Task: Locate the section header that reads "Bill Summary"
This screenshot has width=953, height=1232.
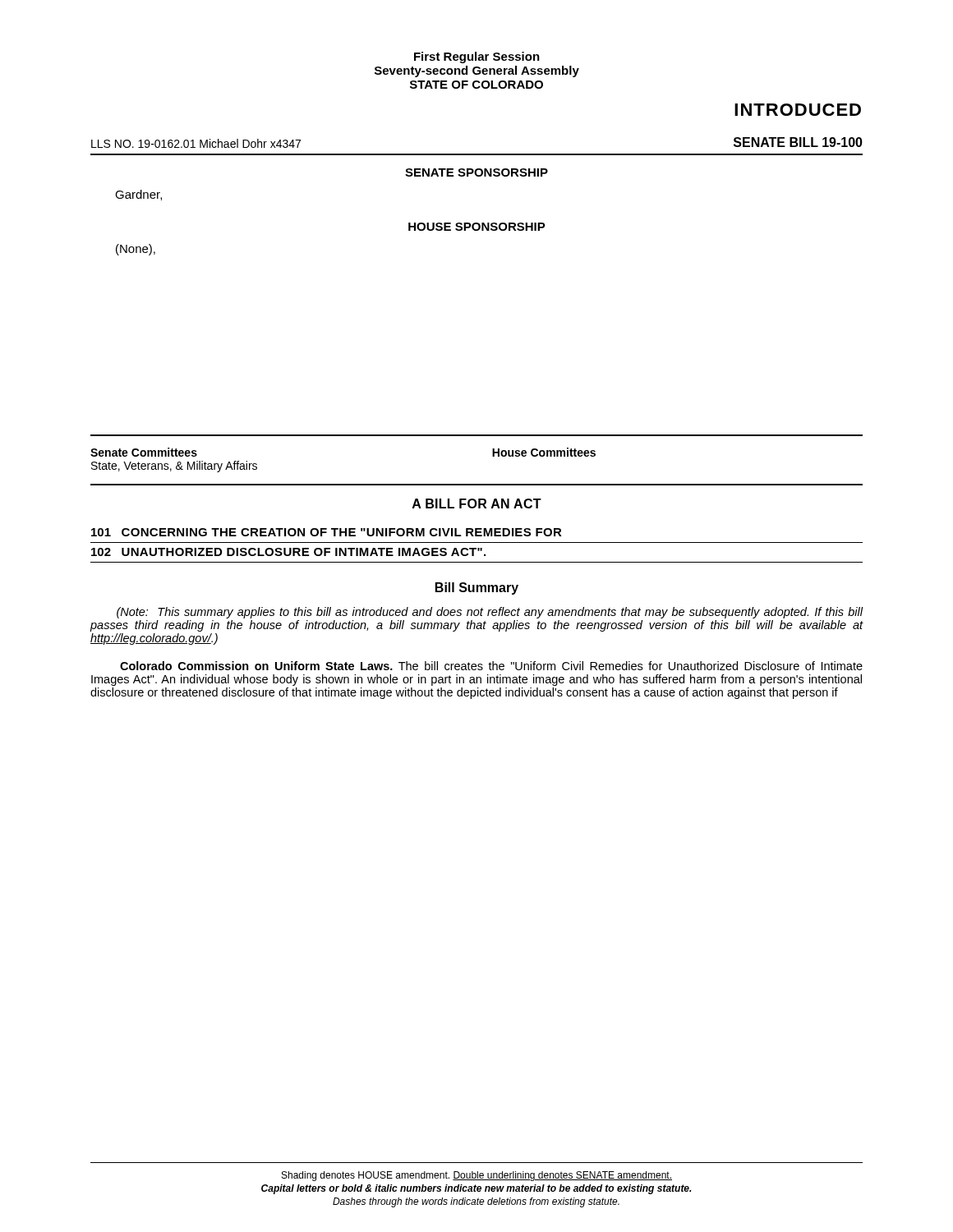Action: point(476,588)
